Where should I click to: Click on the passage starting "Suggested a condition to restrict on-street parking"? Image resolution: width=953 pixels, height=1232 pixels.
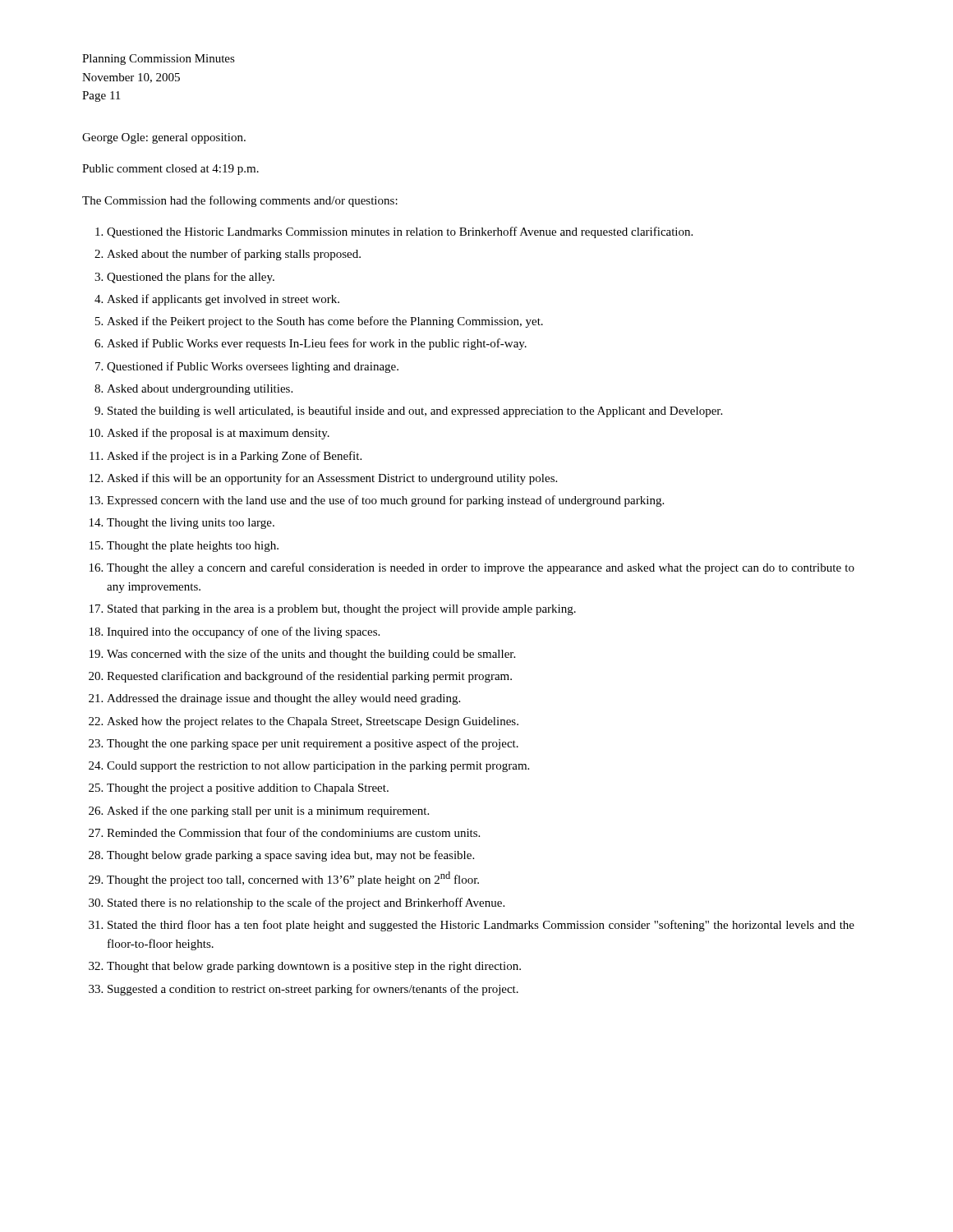point(313,988)
